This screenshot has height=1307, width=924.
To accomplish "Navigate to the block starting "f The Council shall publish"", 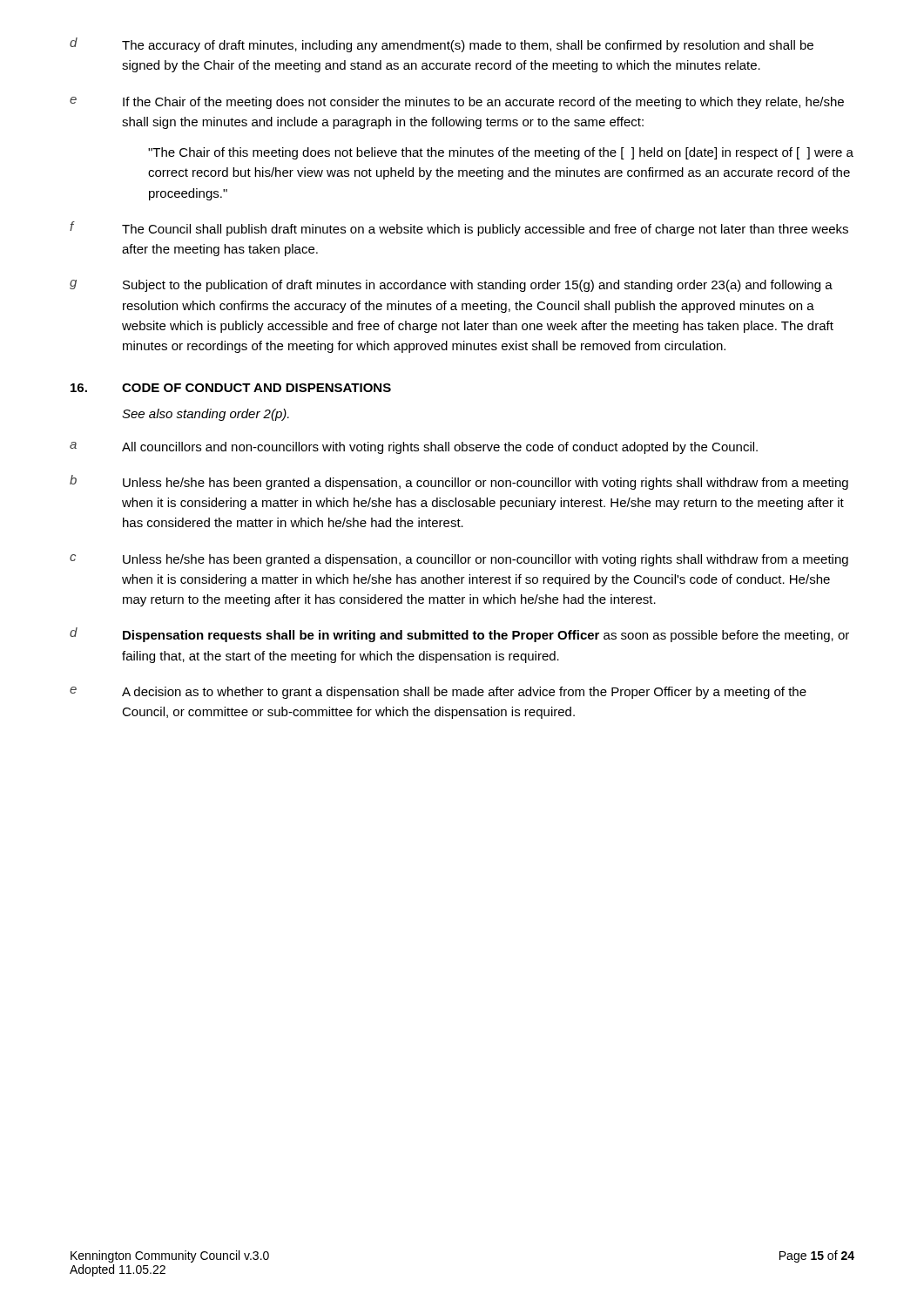I will [x=462, y=239].
